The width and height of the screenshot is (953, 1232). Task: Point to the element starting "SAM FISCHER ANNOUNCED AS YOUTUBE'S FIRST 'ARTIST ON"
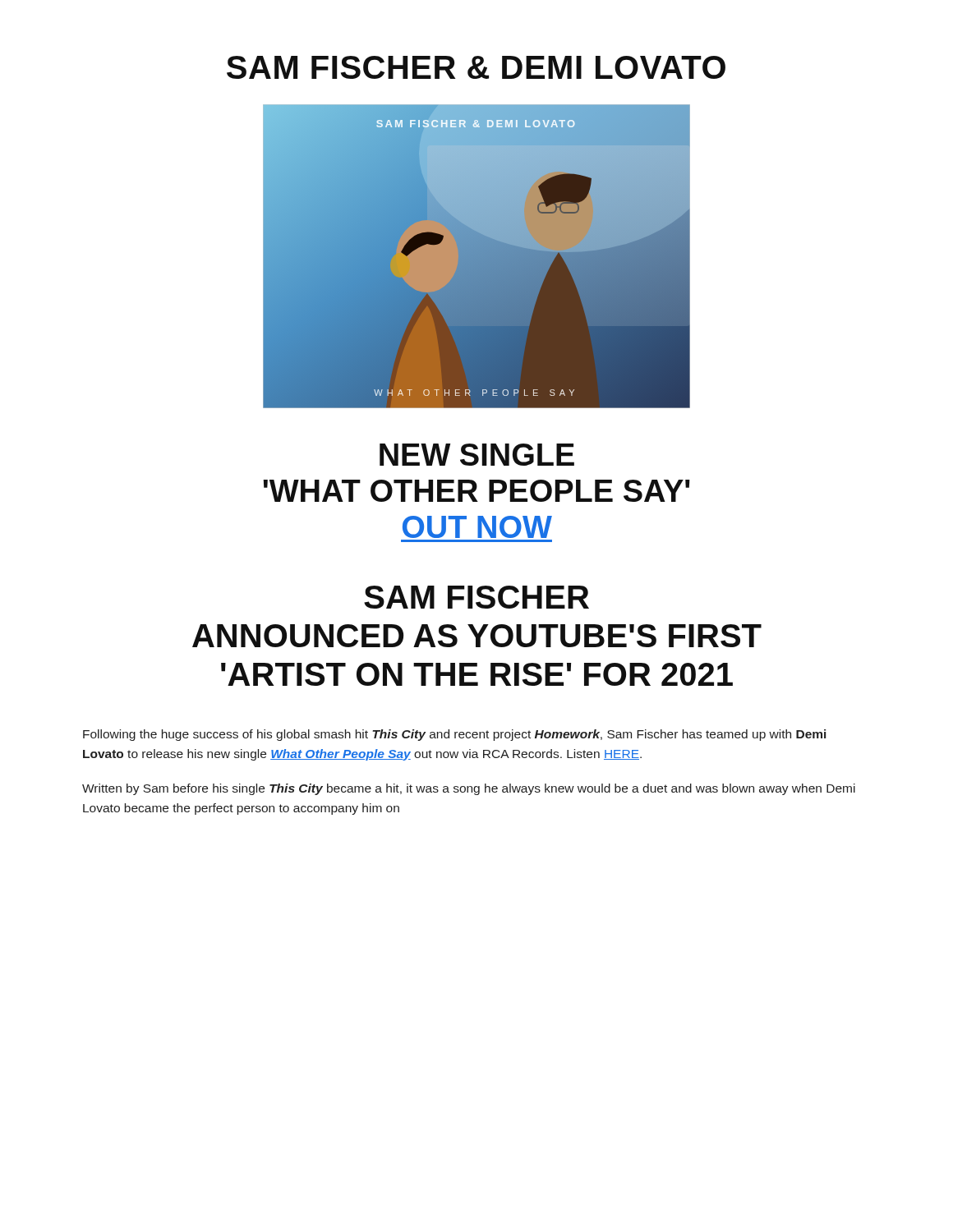[x=476, y=636]
